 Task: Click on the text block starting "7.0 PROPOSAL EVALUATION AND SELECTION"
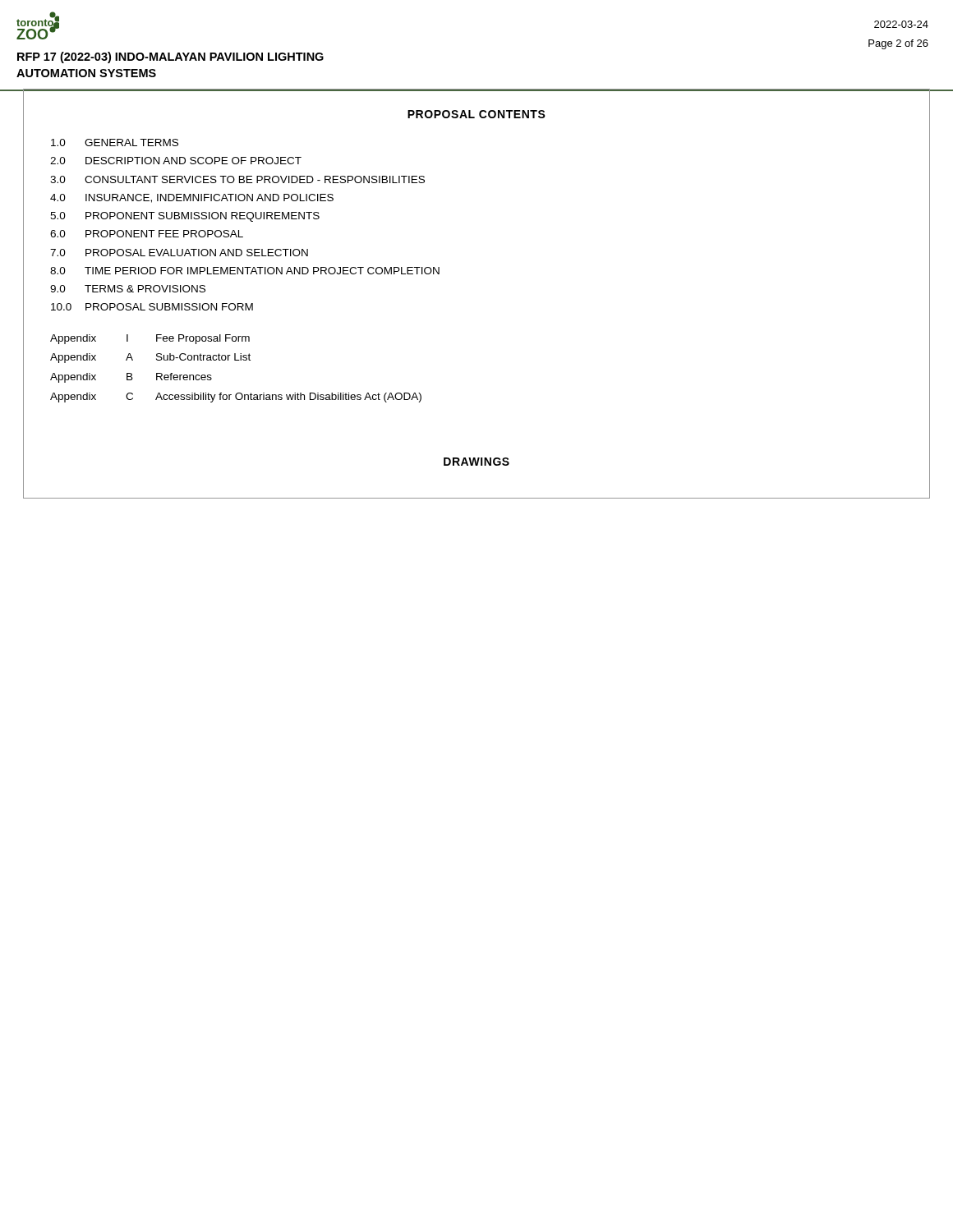pos(179,253)
